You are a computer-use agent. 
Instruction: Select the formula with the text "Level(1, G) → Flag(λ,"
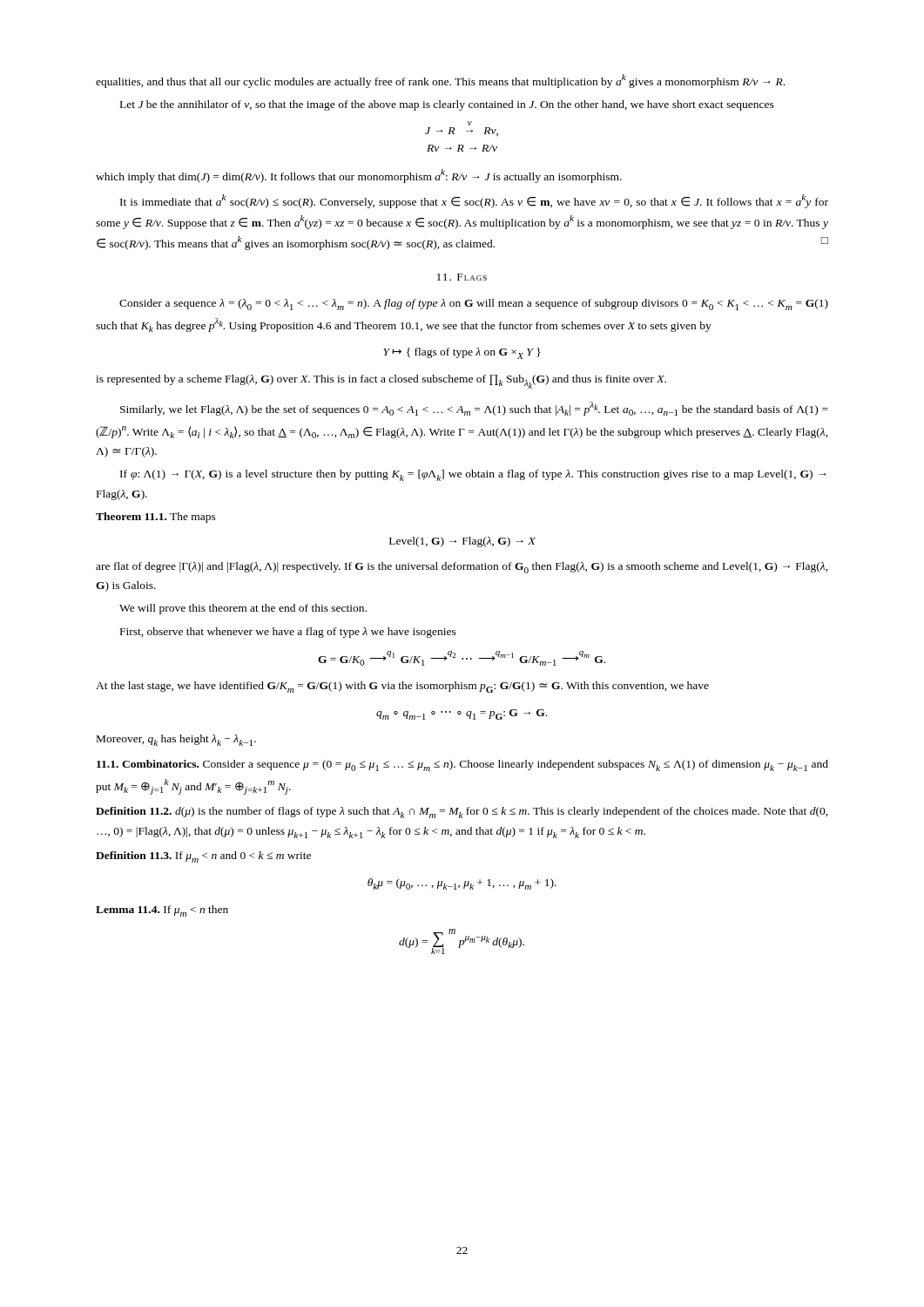click(x=462, y=541)
